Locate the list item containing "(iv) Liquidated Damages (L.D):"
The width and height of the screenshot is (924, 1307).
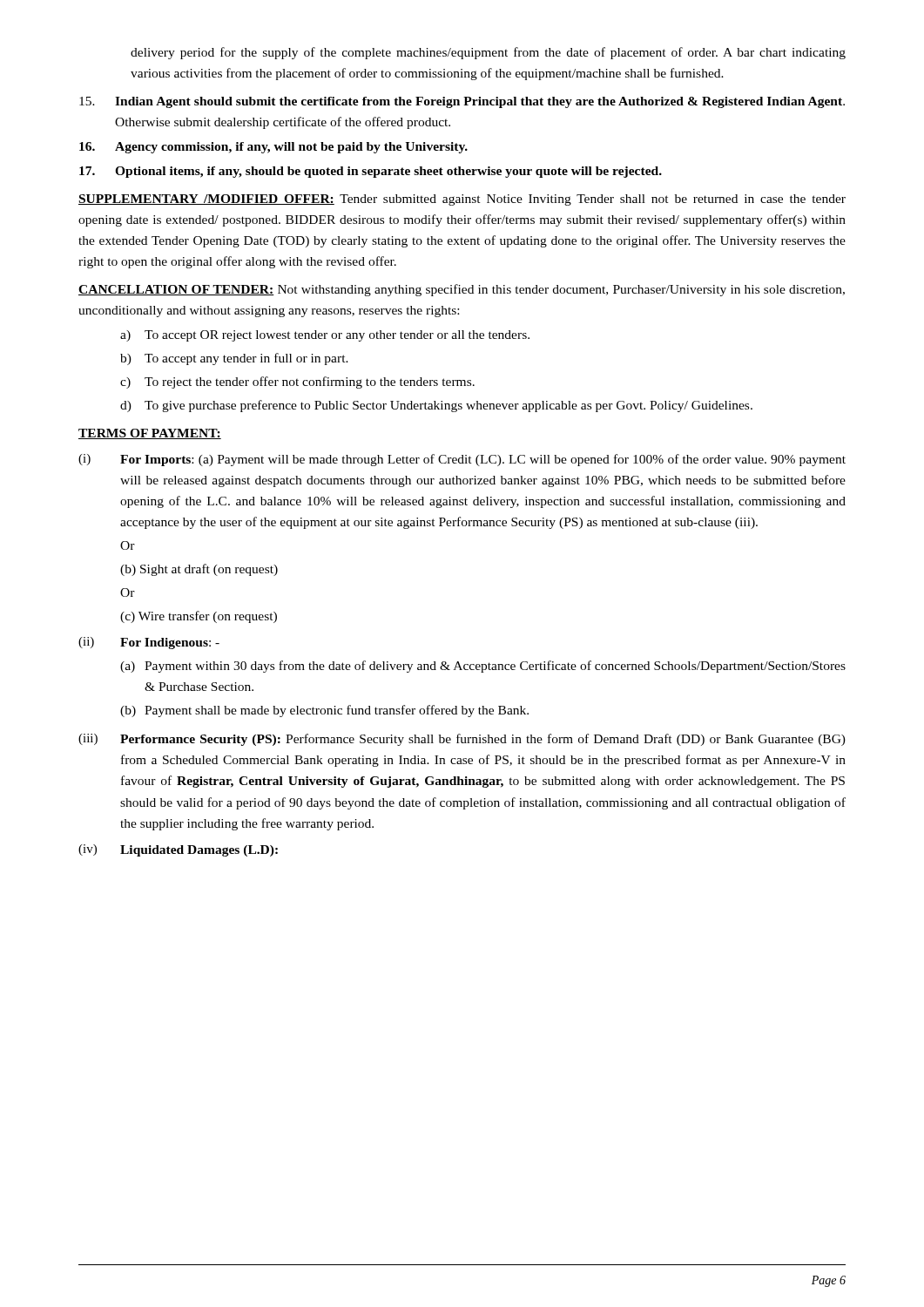tap(178, 850)
